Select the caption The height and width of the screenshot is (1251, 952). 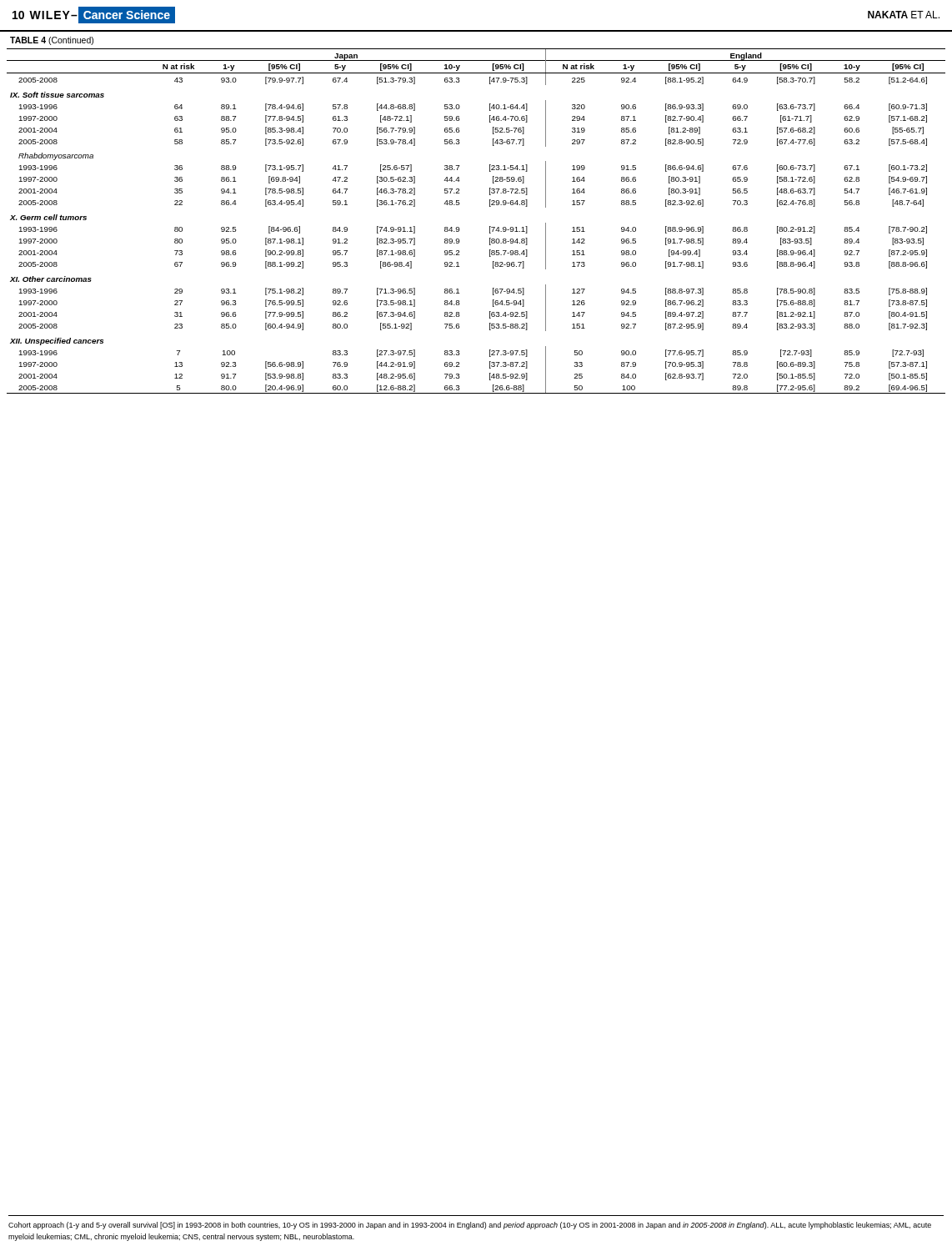point(52,40)
